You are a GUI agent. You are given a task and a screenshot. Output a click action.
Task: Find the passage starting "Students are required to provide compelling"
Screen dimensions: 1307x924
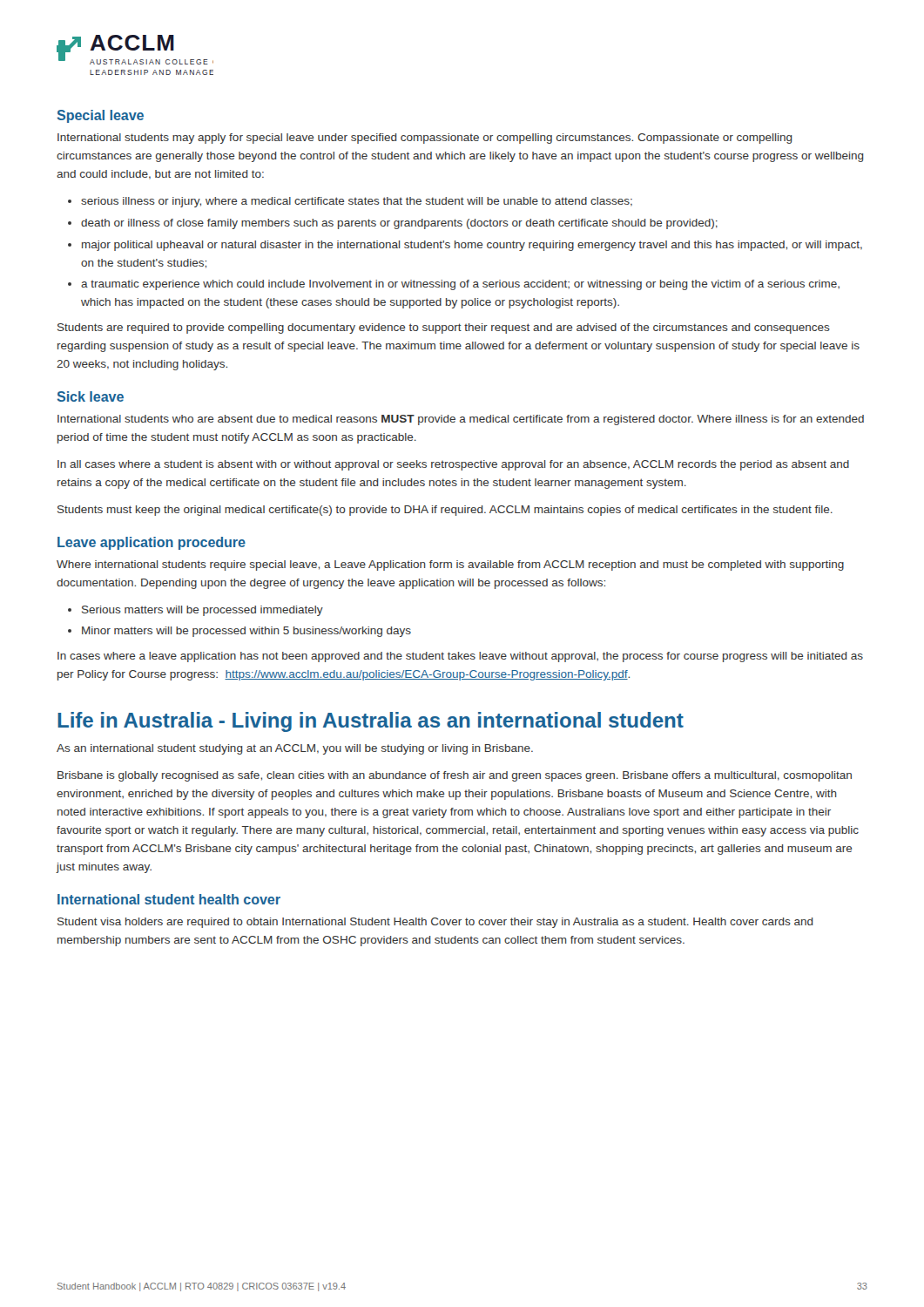pos(458,346)
